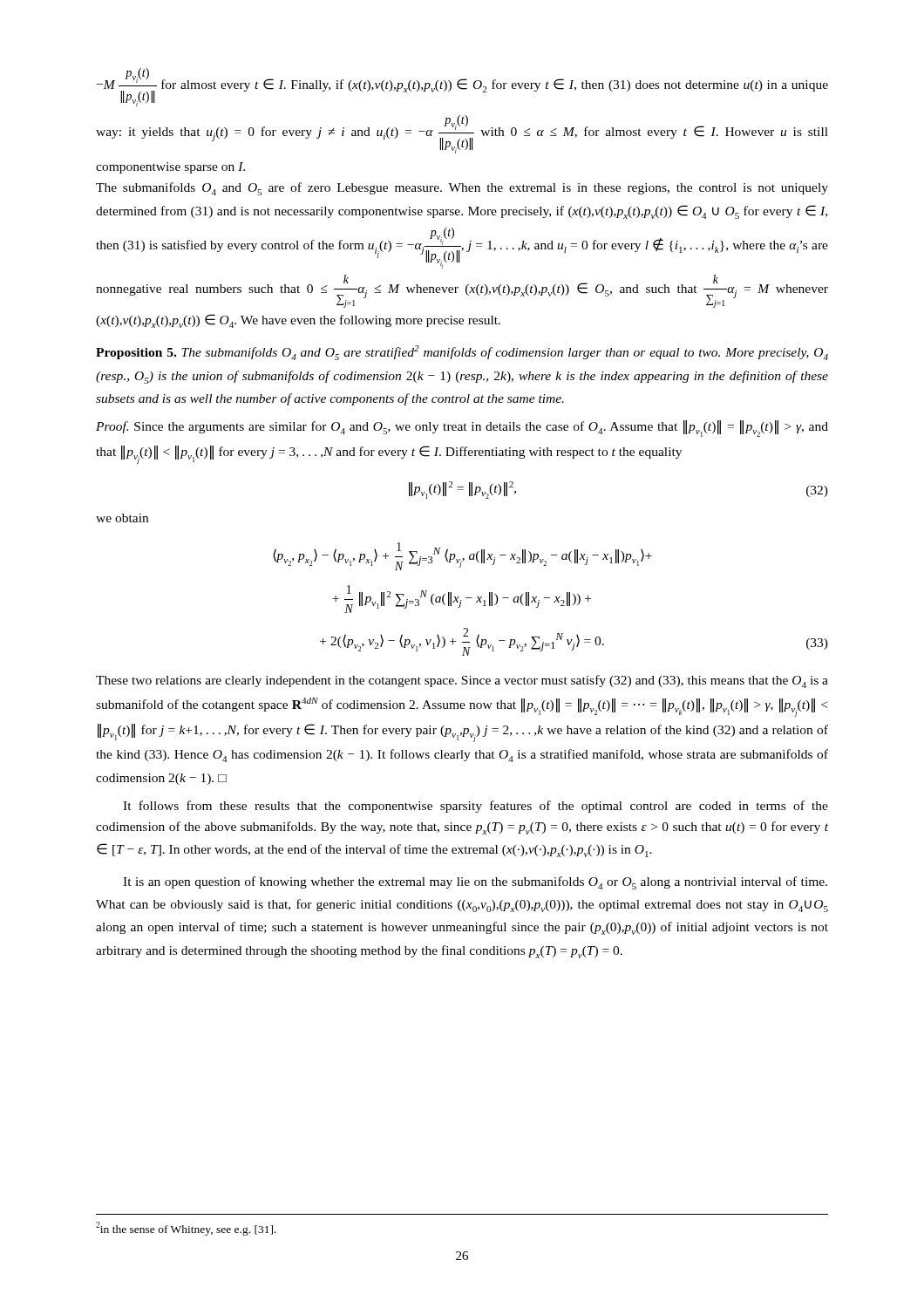Where is the passage that starts "Proof. Since the arguments are similar"?
The width and height of the screenshot is (924, 1308).
click(x=462, y=441)
